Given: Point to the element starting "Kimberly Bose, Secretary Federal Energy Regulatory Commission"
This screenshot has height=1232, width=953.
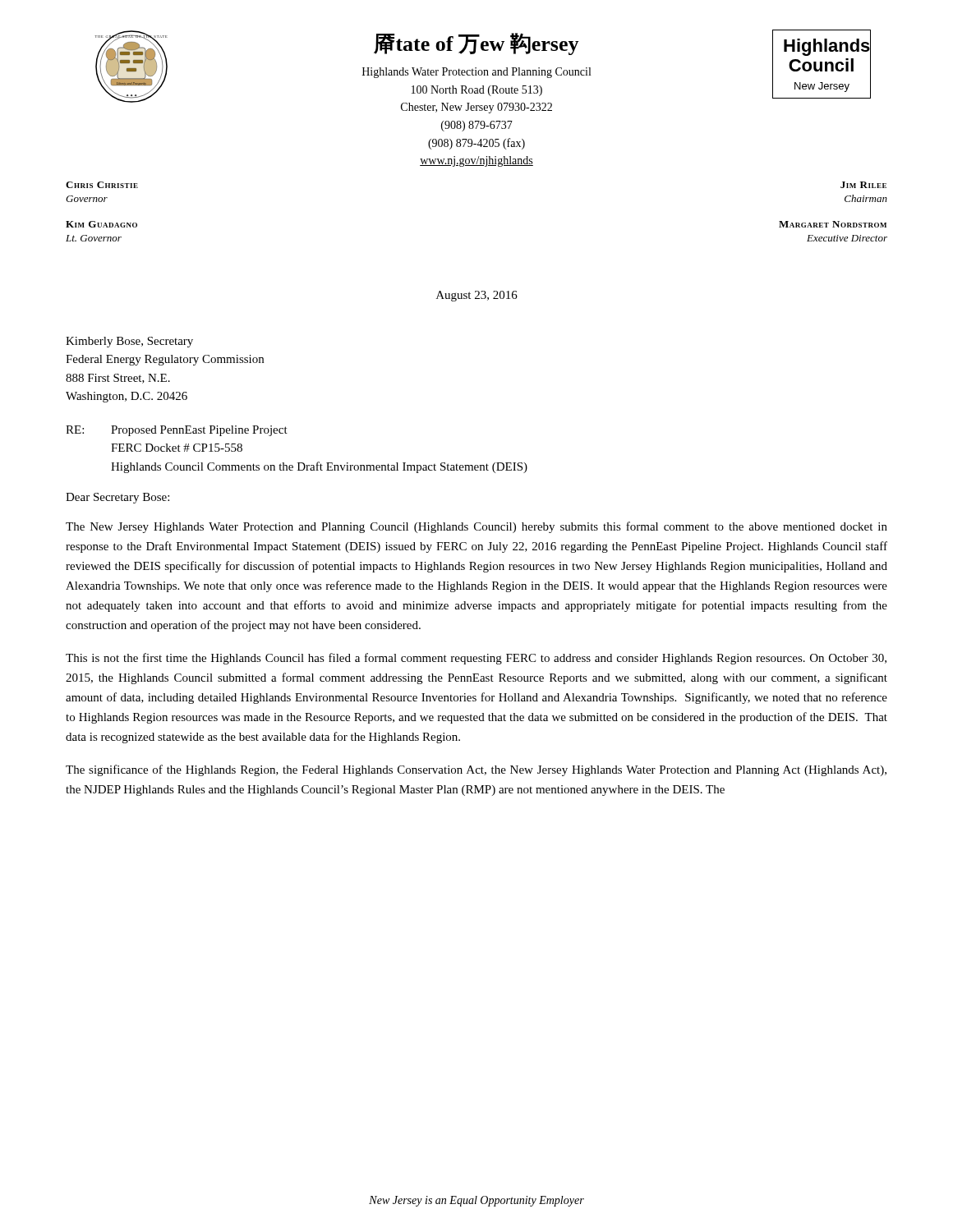Looking at the screenshot, I should (x=165, y=368).
